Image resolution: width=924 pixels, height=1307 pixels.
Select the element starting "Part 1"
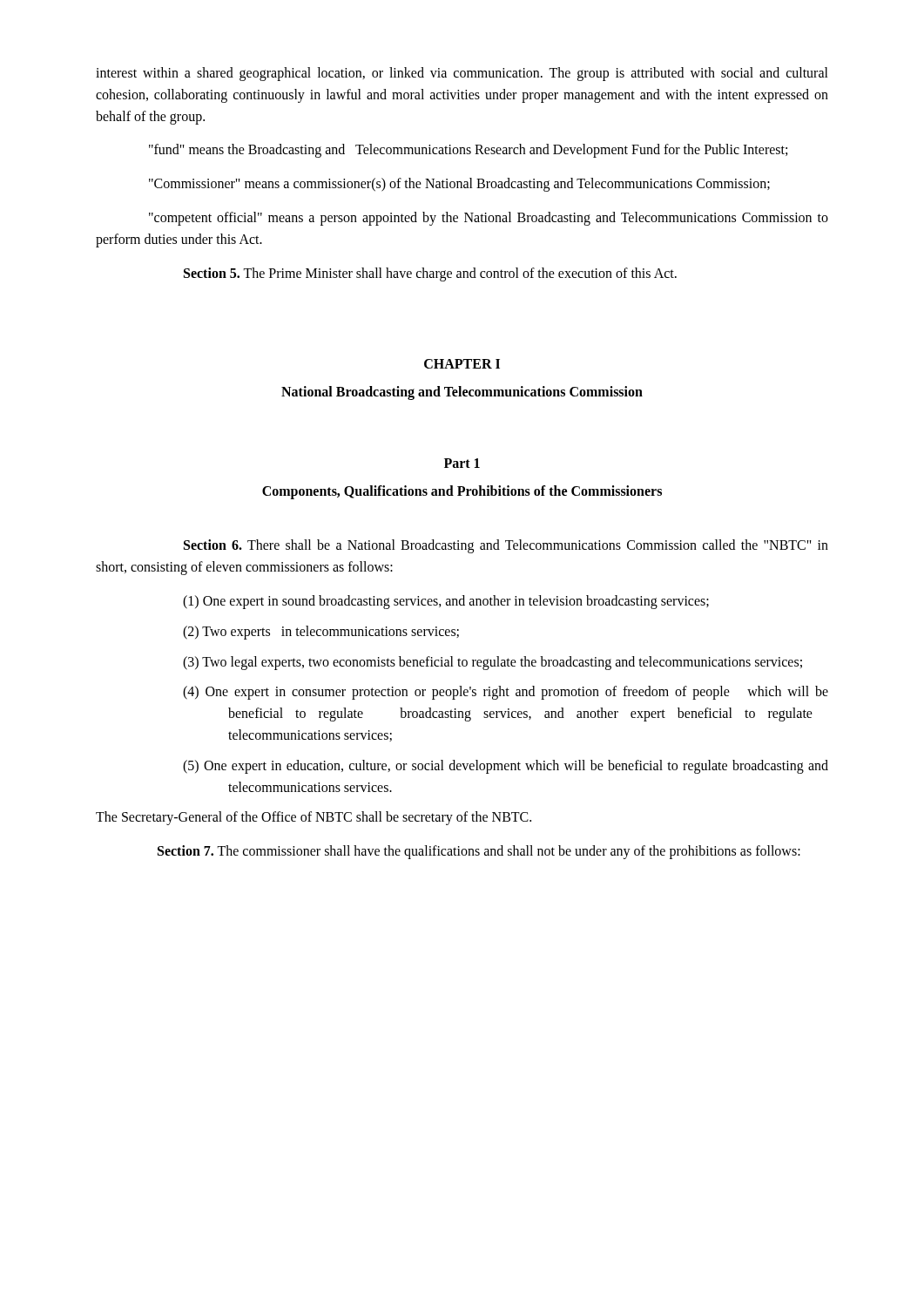pos(462,463)
